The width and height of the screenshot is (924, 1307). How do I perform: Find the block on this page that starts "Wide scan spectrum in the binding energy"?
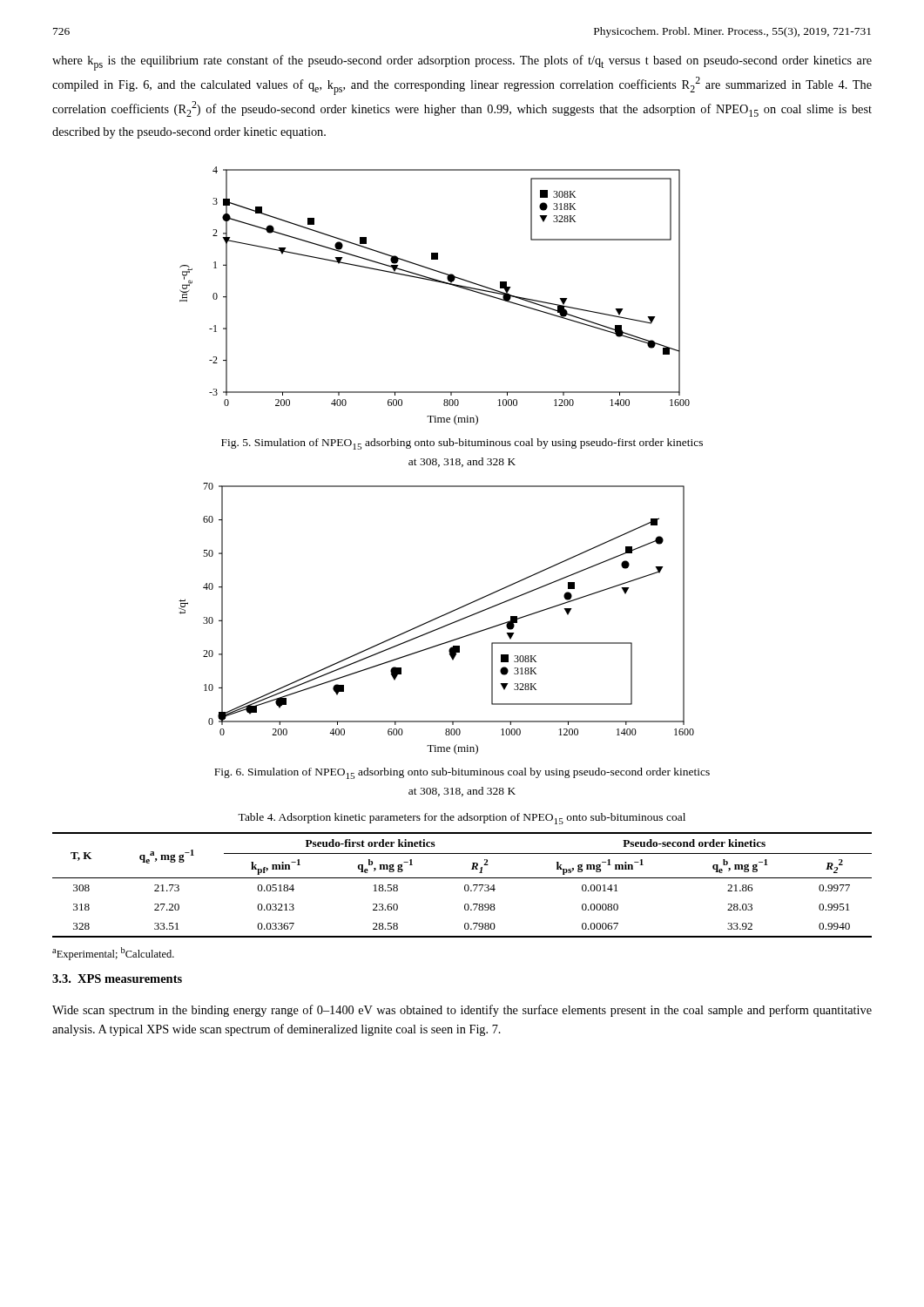(x=462, y=1020)
